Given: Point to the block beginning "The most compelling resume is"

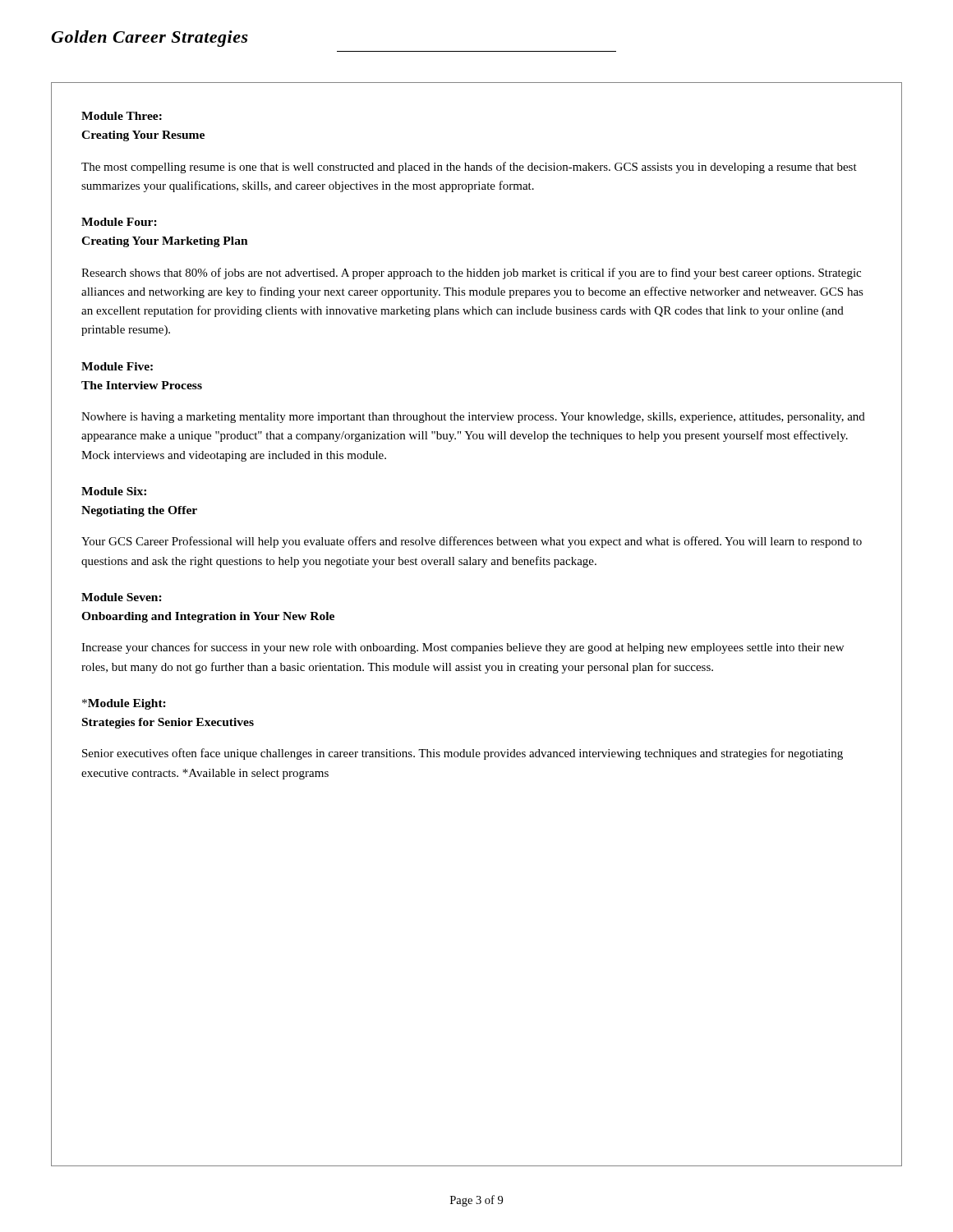Looking at the screenshot, I should (x=476, y=176).
